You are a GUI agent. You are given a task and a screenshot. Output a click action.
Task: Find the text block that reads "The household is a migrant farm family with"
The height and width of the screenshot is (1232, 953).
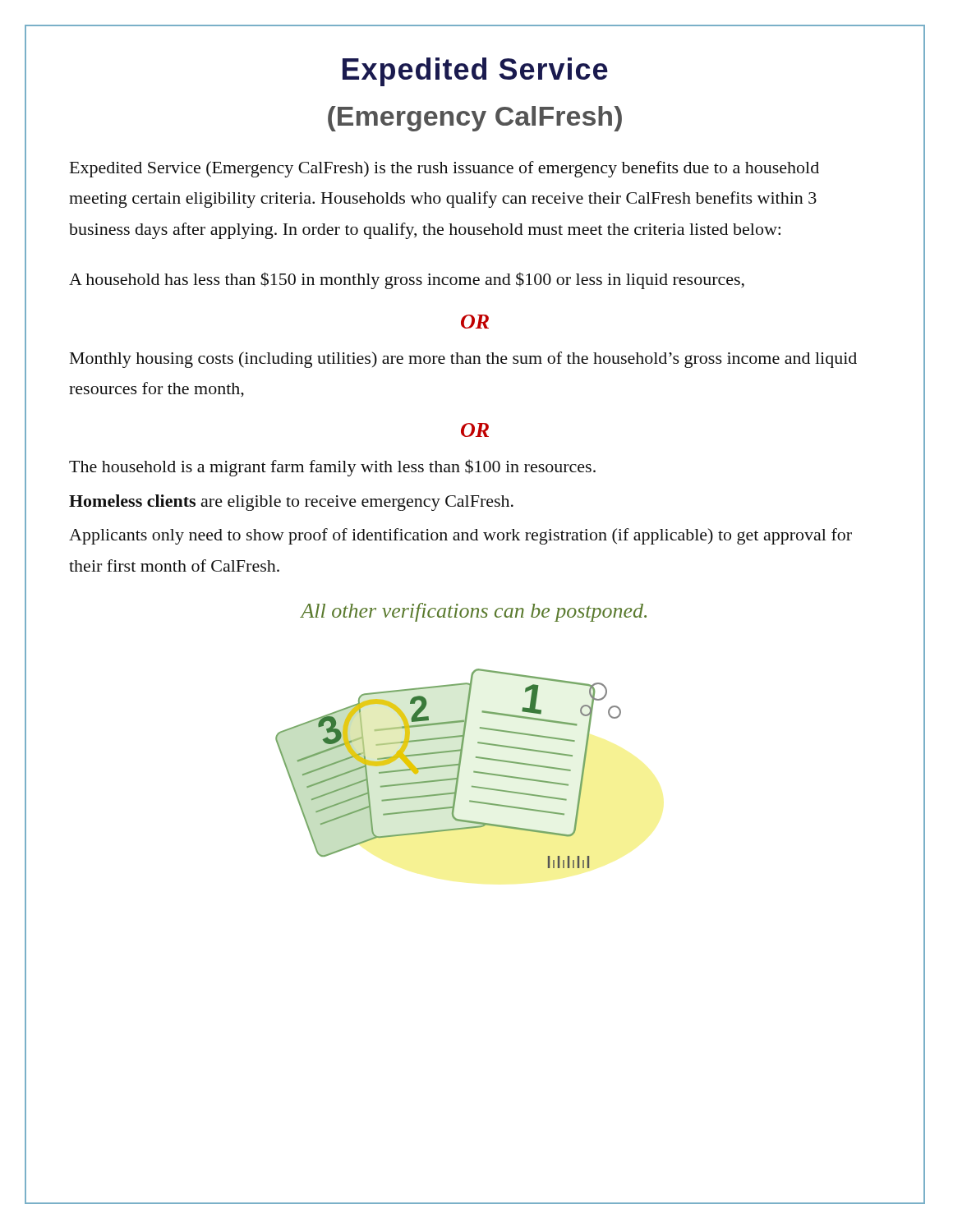pyautogui.click(x=333, y=466)
